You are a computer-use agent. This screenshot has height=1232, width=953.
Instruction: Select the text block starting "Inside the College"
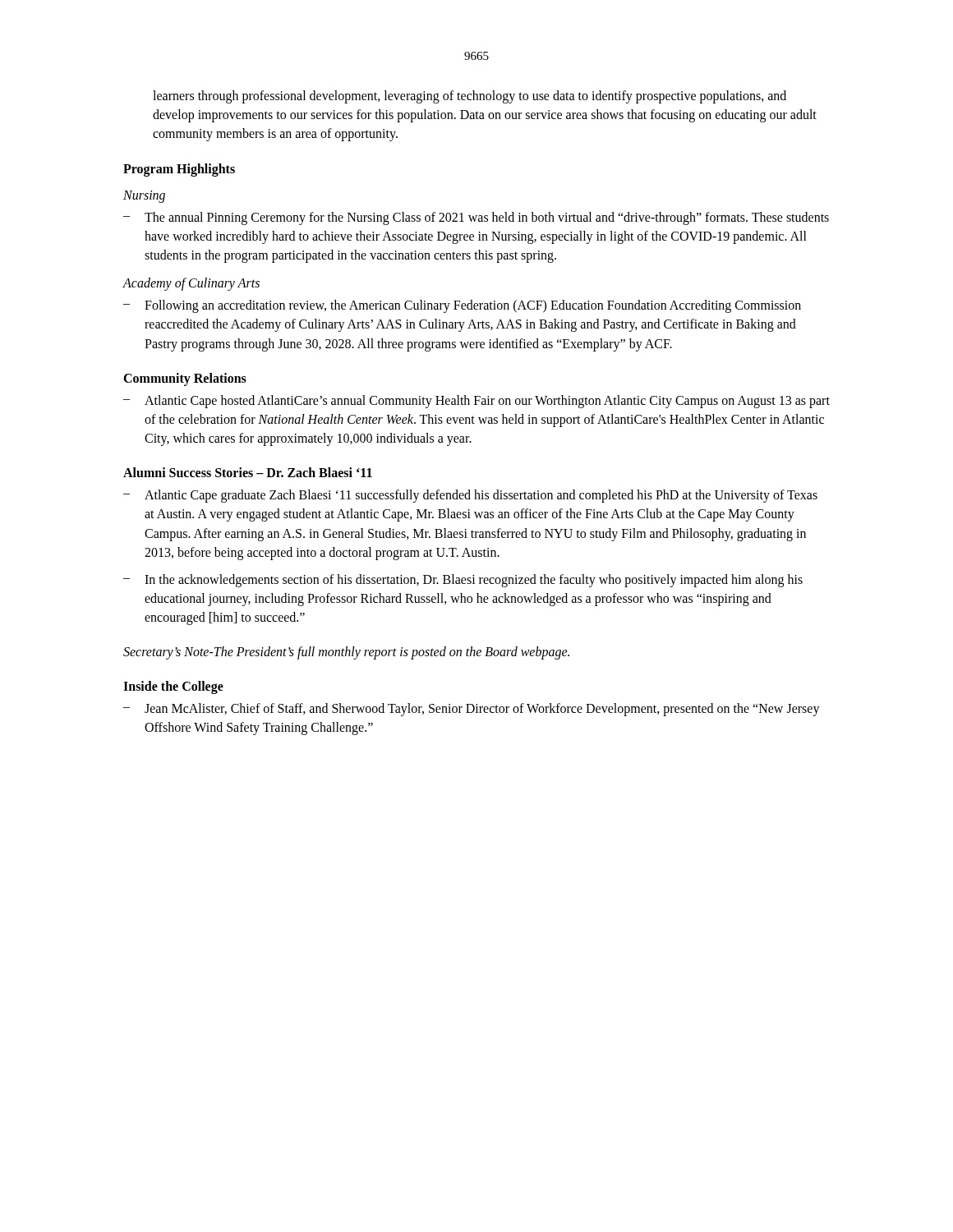tap(173, 686)
